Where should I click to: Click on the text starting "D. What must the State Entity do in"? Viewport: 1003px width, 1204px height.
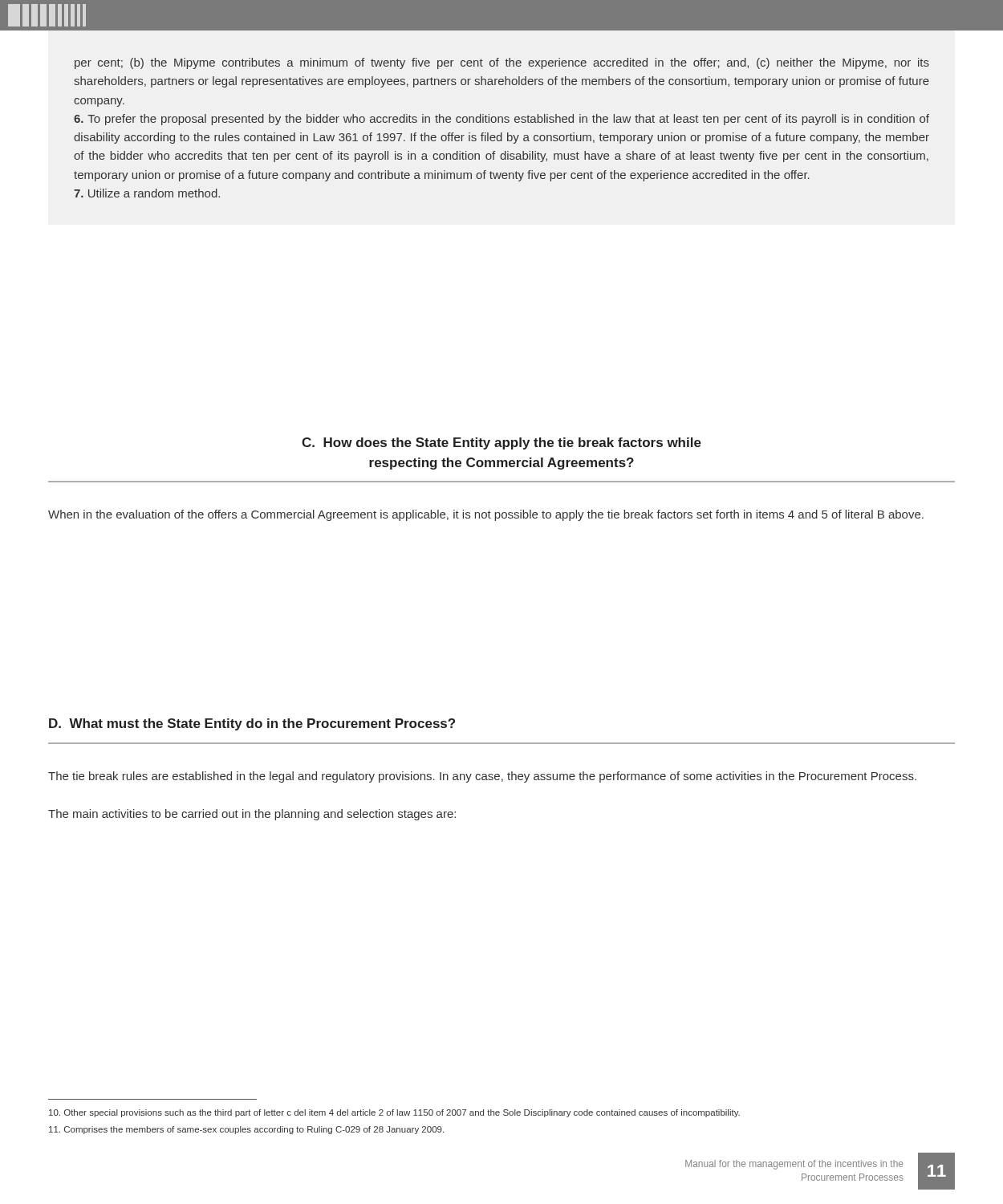252,724
